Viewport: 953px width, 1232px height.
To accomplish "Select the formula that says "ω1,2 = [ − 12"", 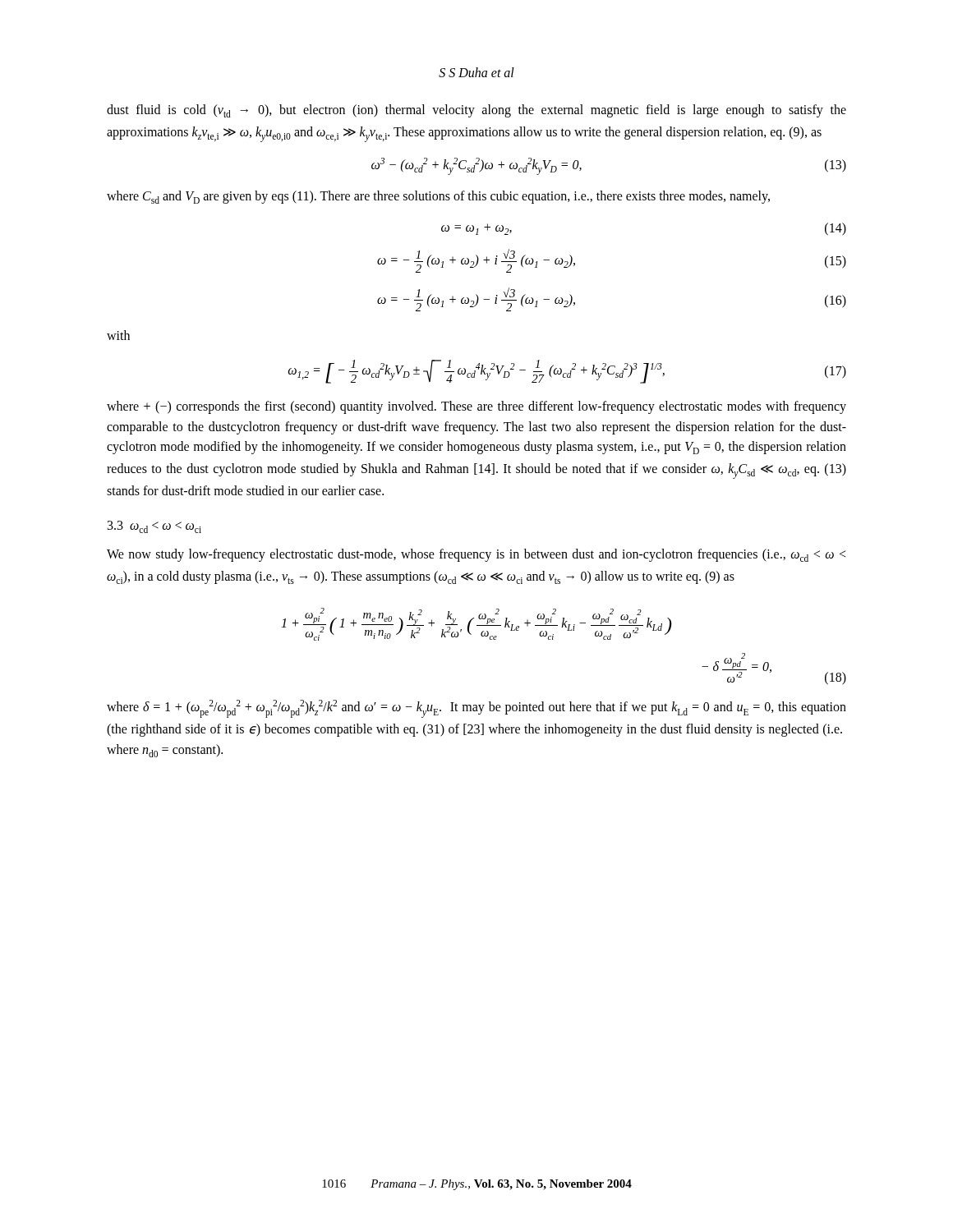I will click(476, 371).
